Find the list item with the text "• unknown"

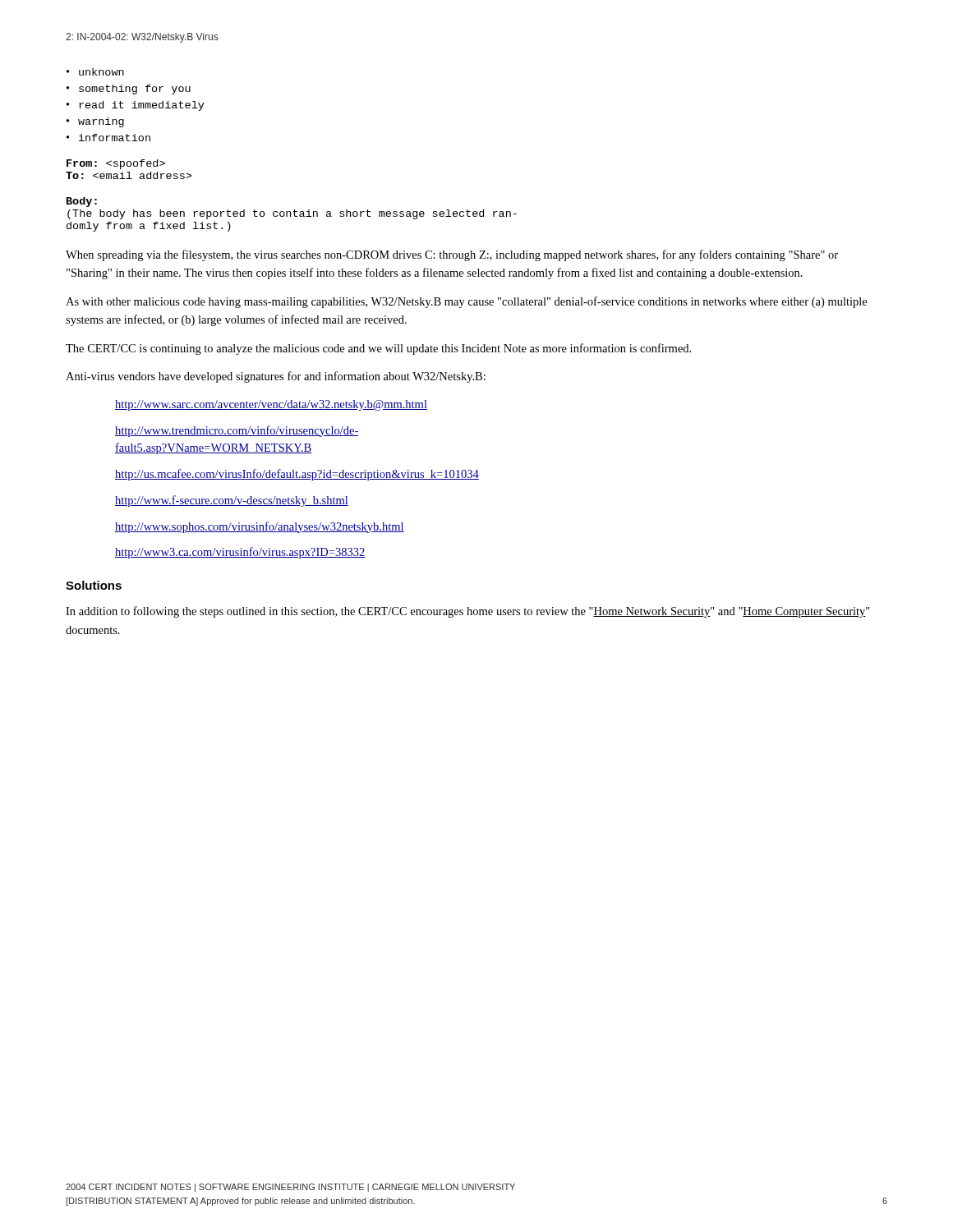[x=95, y=72]
